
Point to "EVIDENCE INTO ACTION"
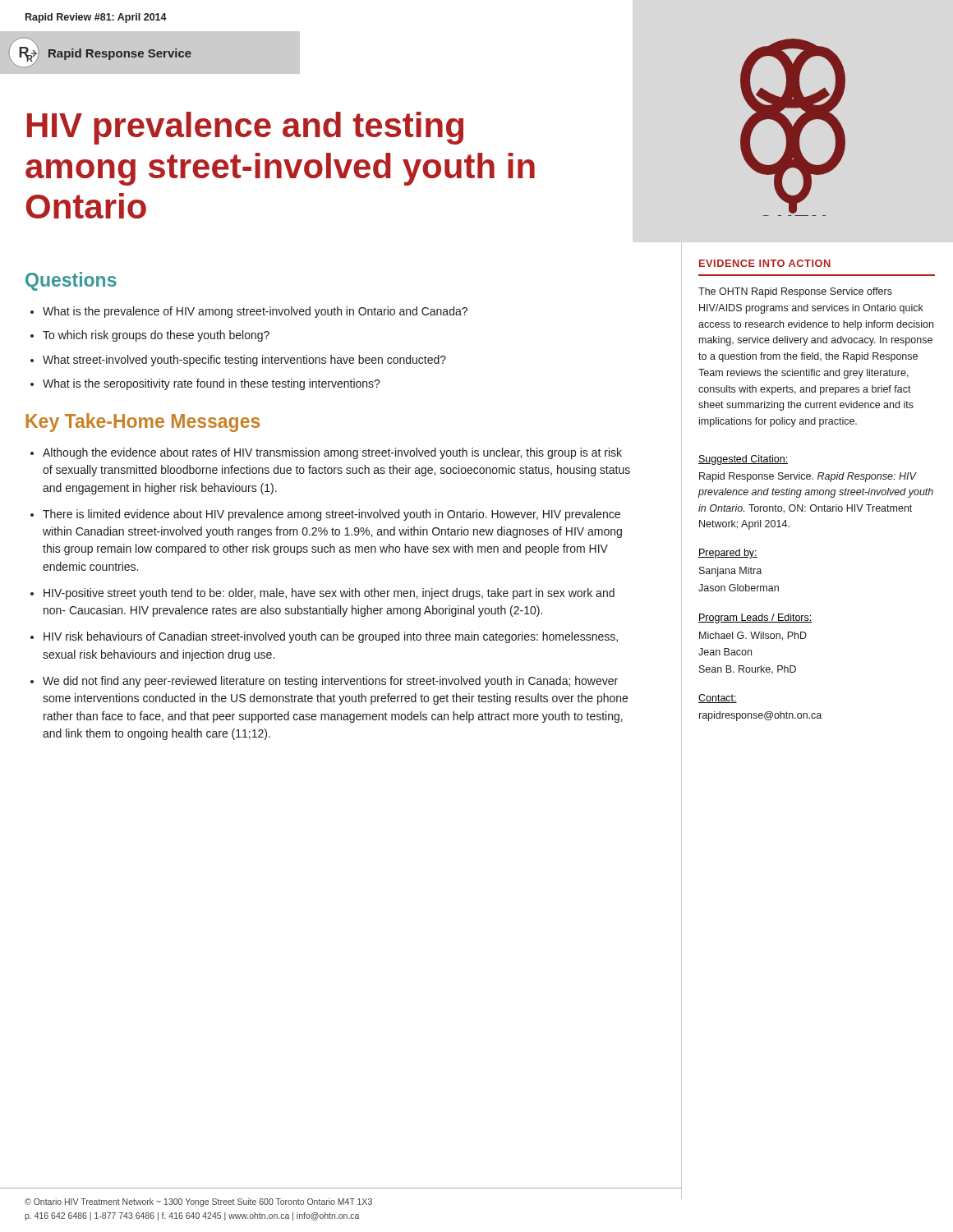[765, 263]
